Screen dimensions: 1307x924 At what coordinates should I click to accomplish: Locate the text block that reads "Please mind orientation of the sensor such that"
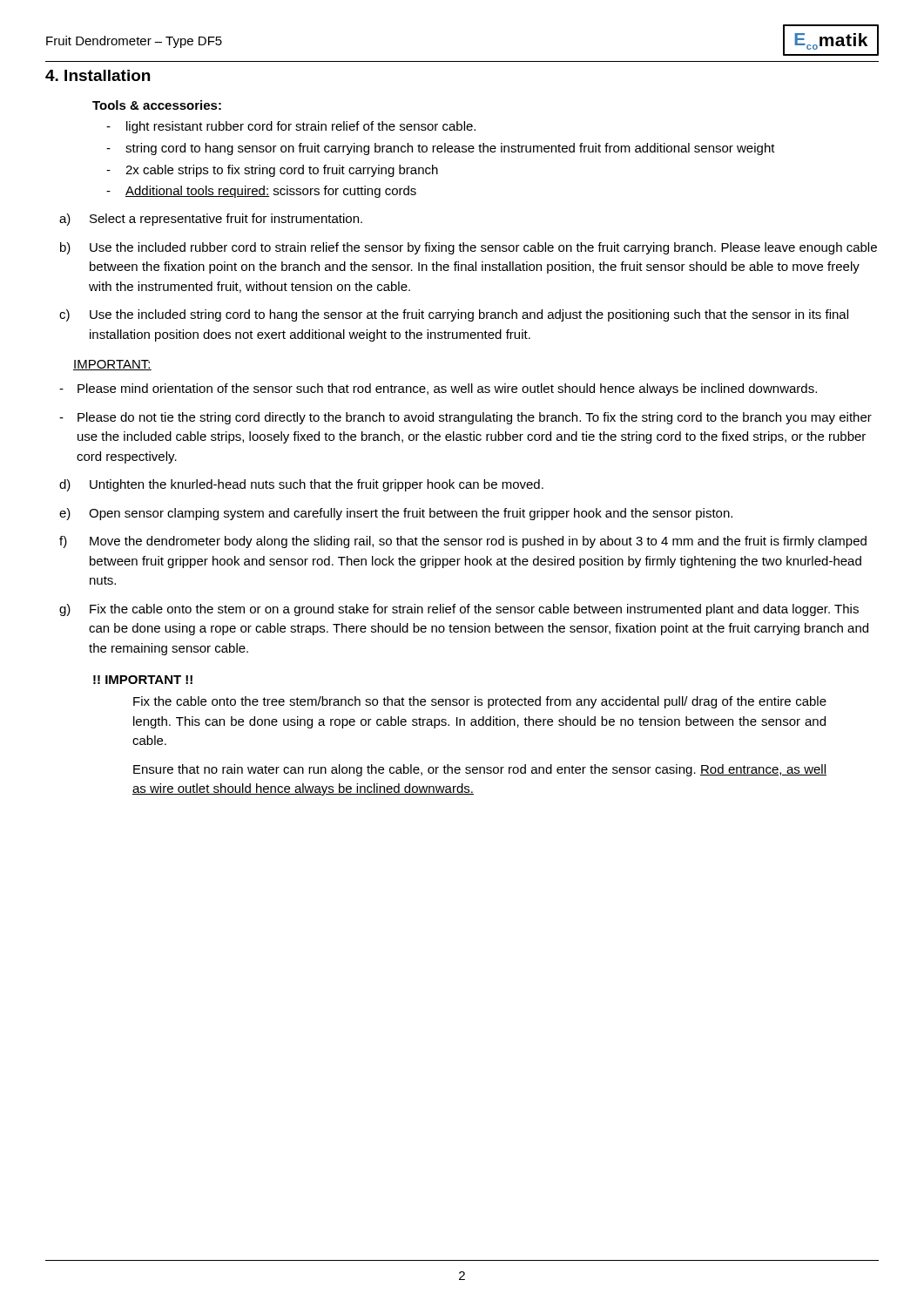(469, 389)
